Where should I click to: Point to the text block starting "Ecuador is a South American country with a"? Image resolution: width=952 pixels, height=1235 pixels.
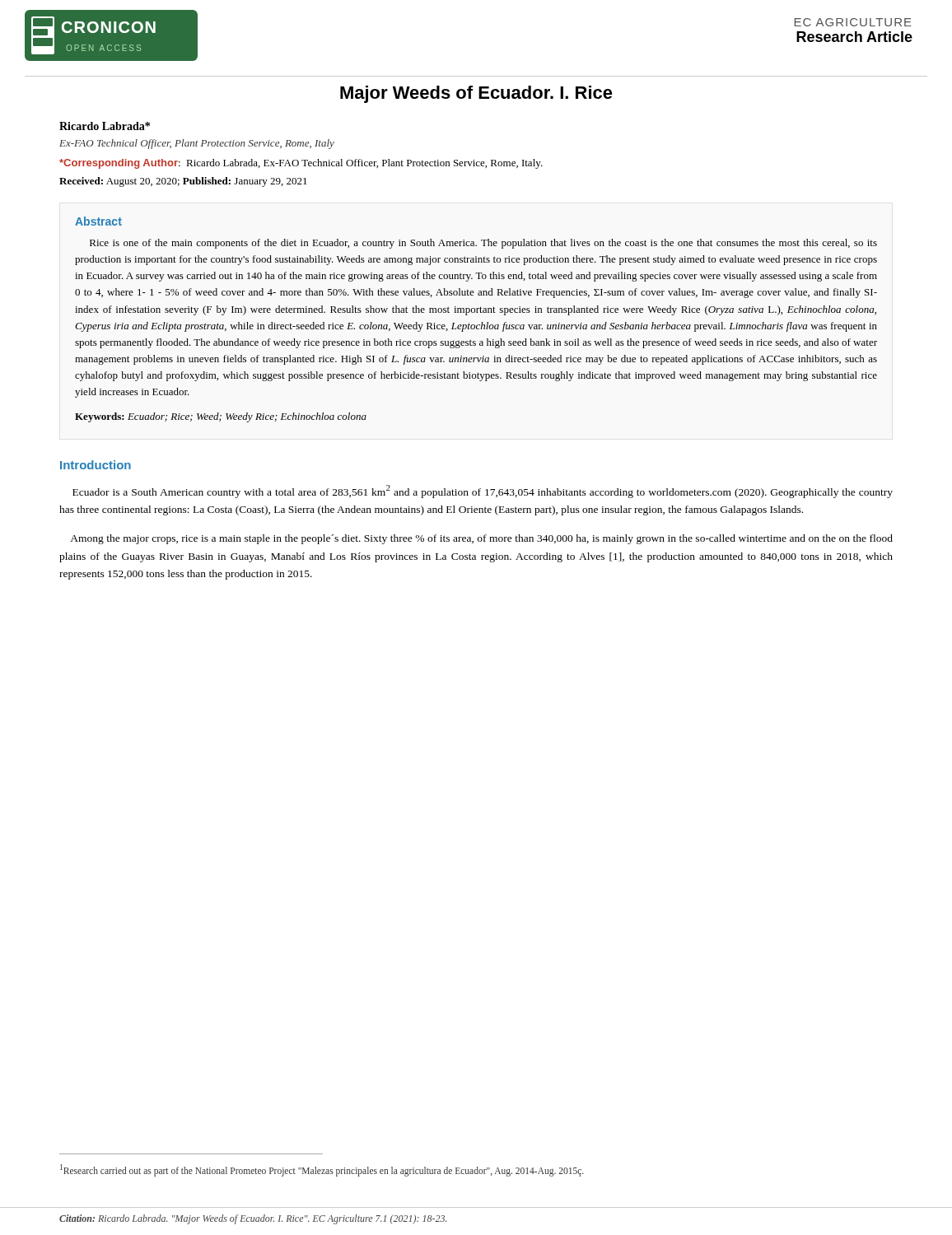pyautogui.click(x=476, y=499)
